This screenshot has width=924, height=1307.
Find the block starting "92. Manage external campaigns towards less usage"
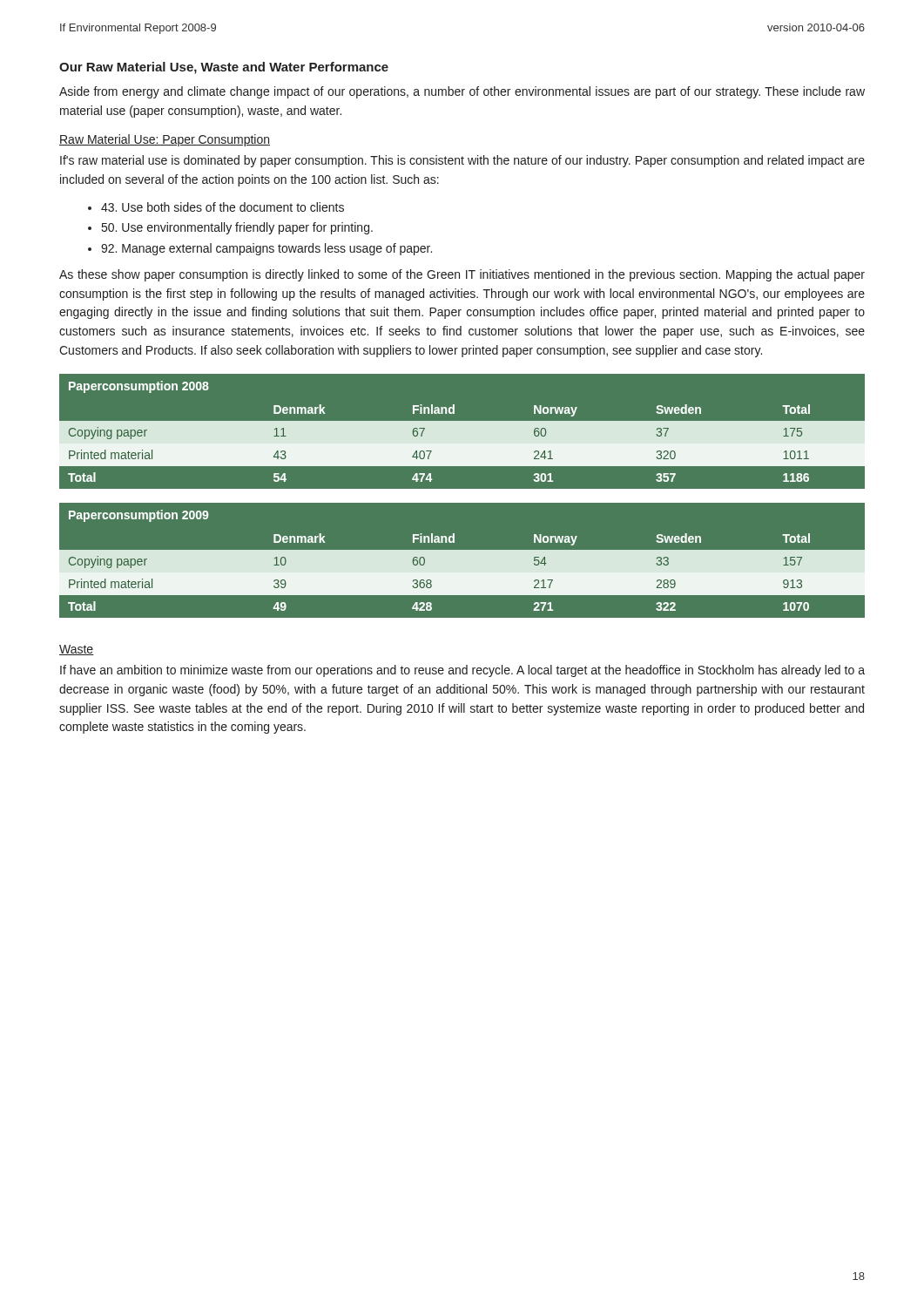[267, 248]
